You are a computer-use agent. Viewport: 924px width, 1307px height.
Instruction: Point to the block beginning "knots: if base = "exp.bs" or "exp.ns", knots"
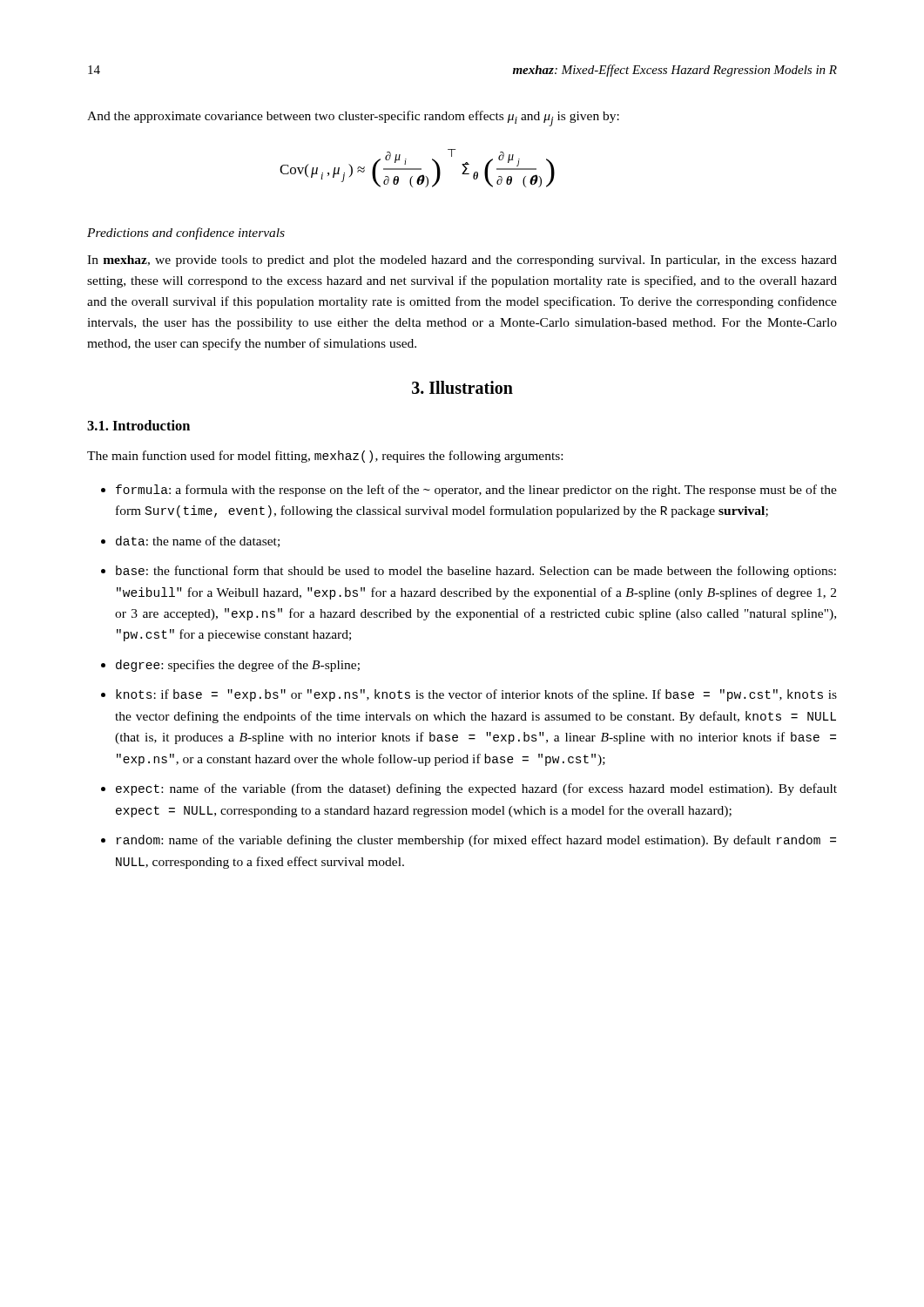[x=476, y=727]
